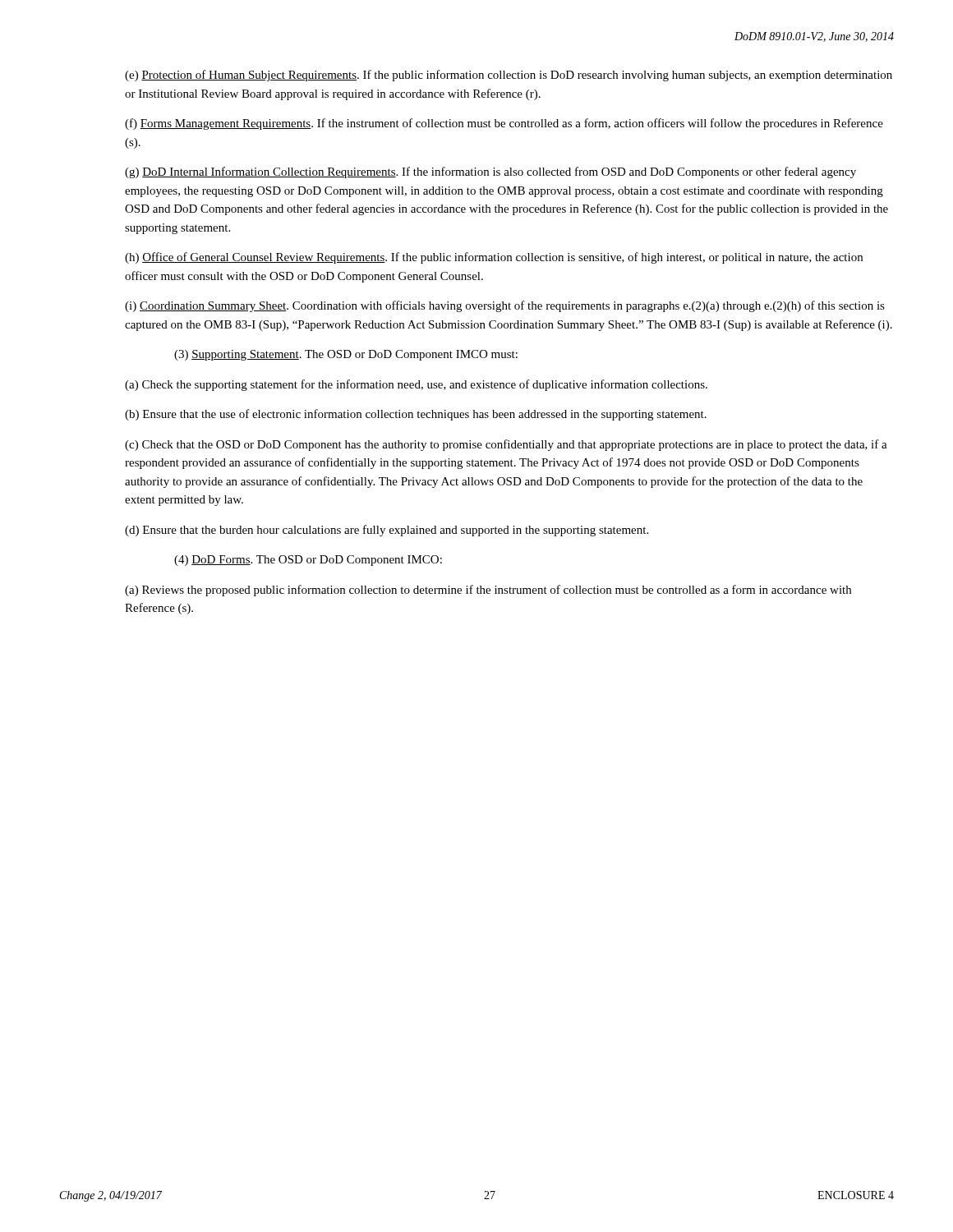953x1232 pixels.
Task: Navigate to the passage starting "(h) Office of General Counsel Review Requirements. If"
Action: tap(509, 266)
